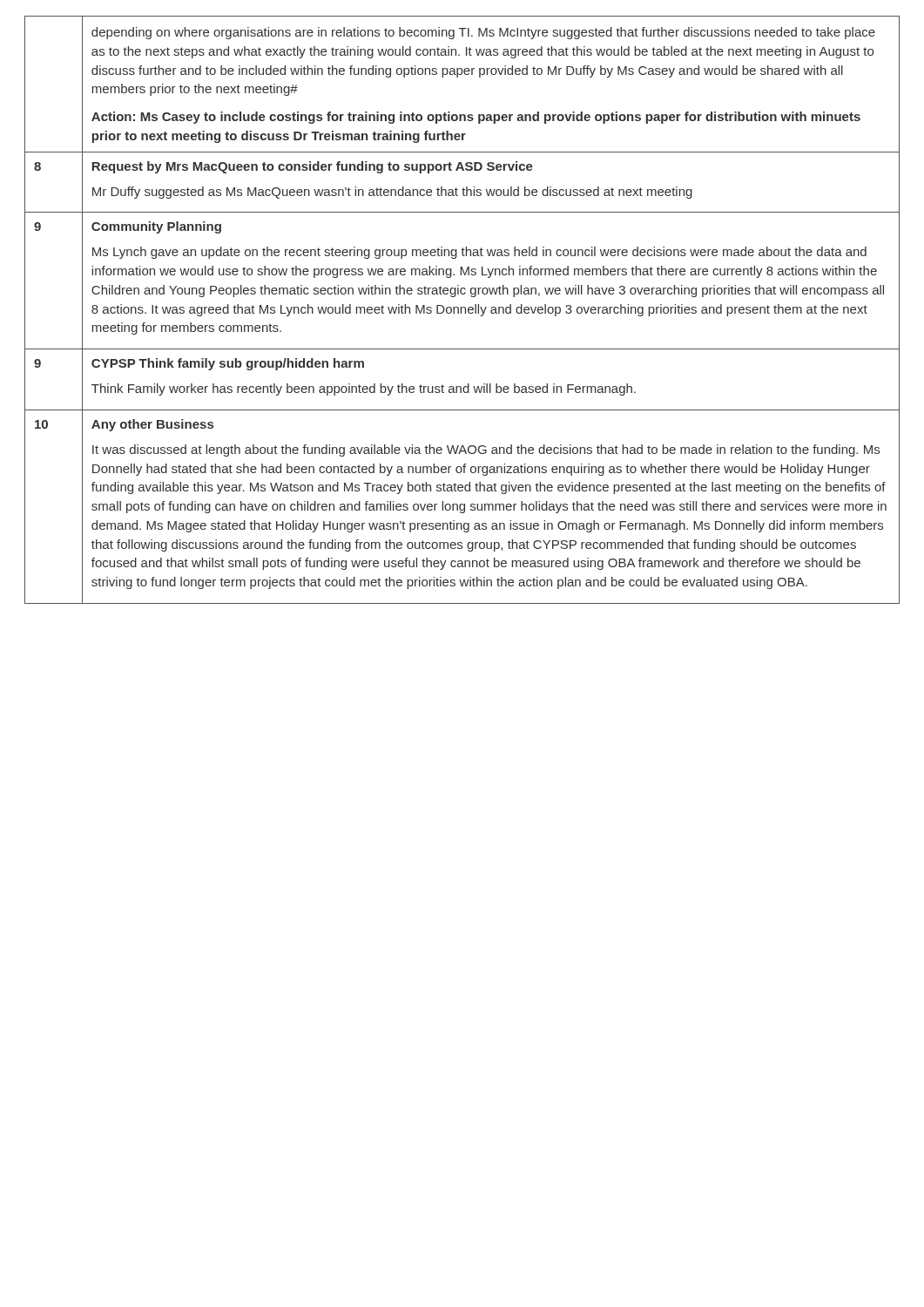
Task: Locate the block starting "Any other Business"
Action: point(153,424)
